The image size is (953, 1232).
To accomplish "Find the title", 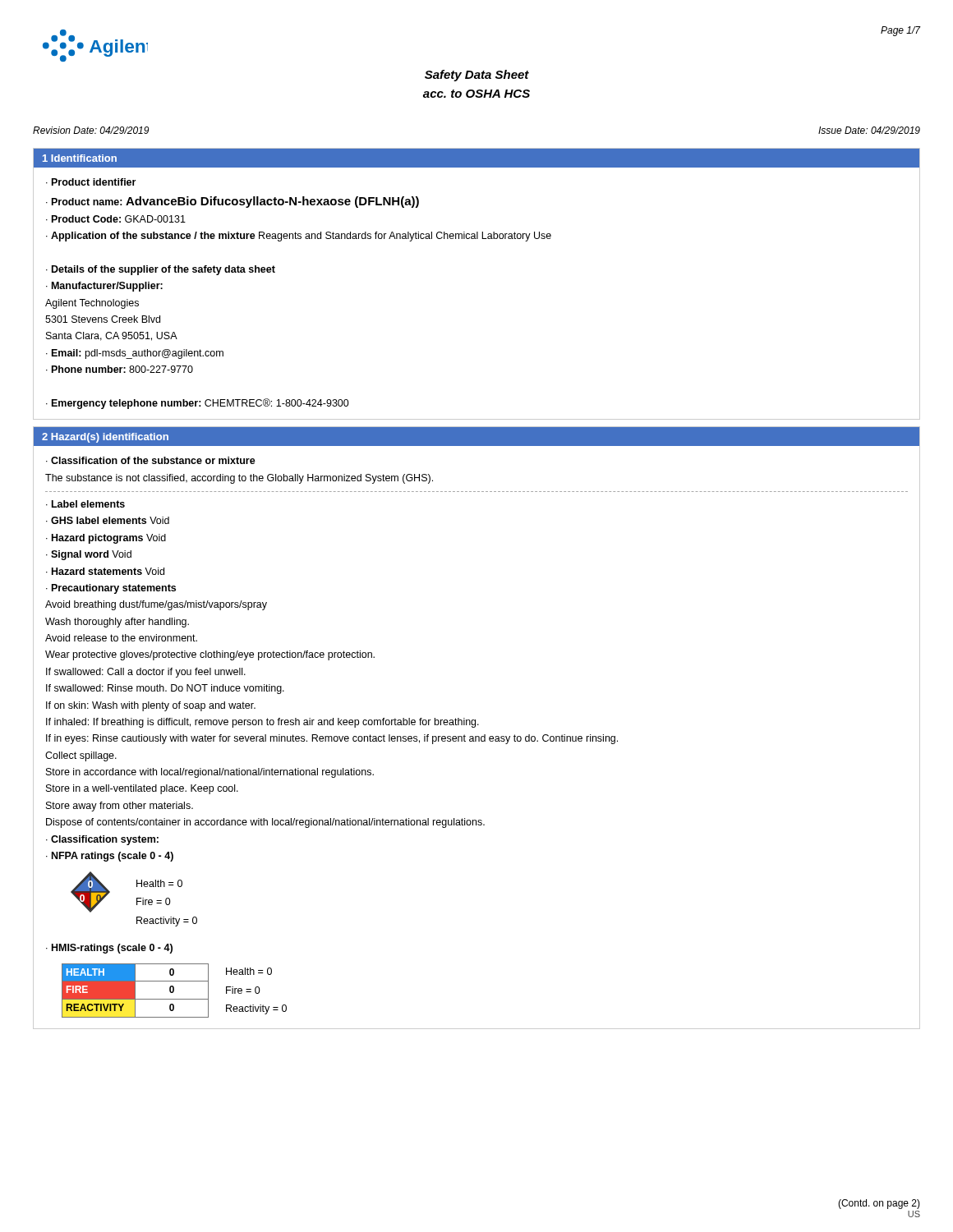I will (x=476, y=84).
